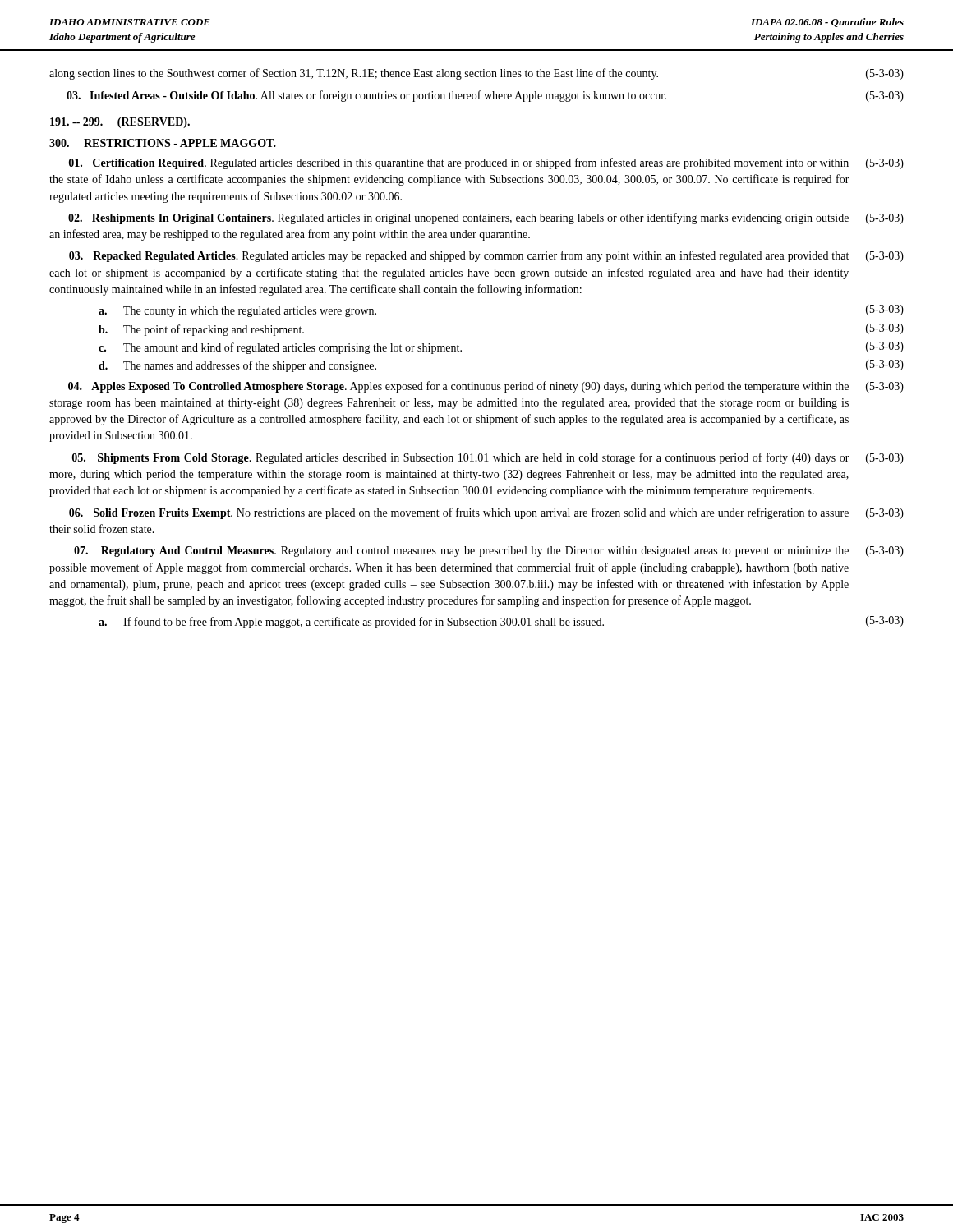Screen dimensions: 1232x953
Task: Navigate to the region starting "Reshipments In Original Containers. Regulated articles"
Action: [x=476, y=227]
